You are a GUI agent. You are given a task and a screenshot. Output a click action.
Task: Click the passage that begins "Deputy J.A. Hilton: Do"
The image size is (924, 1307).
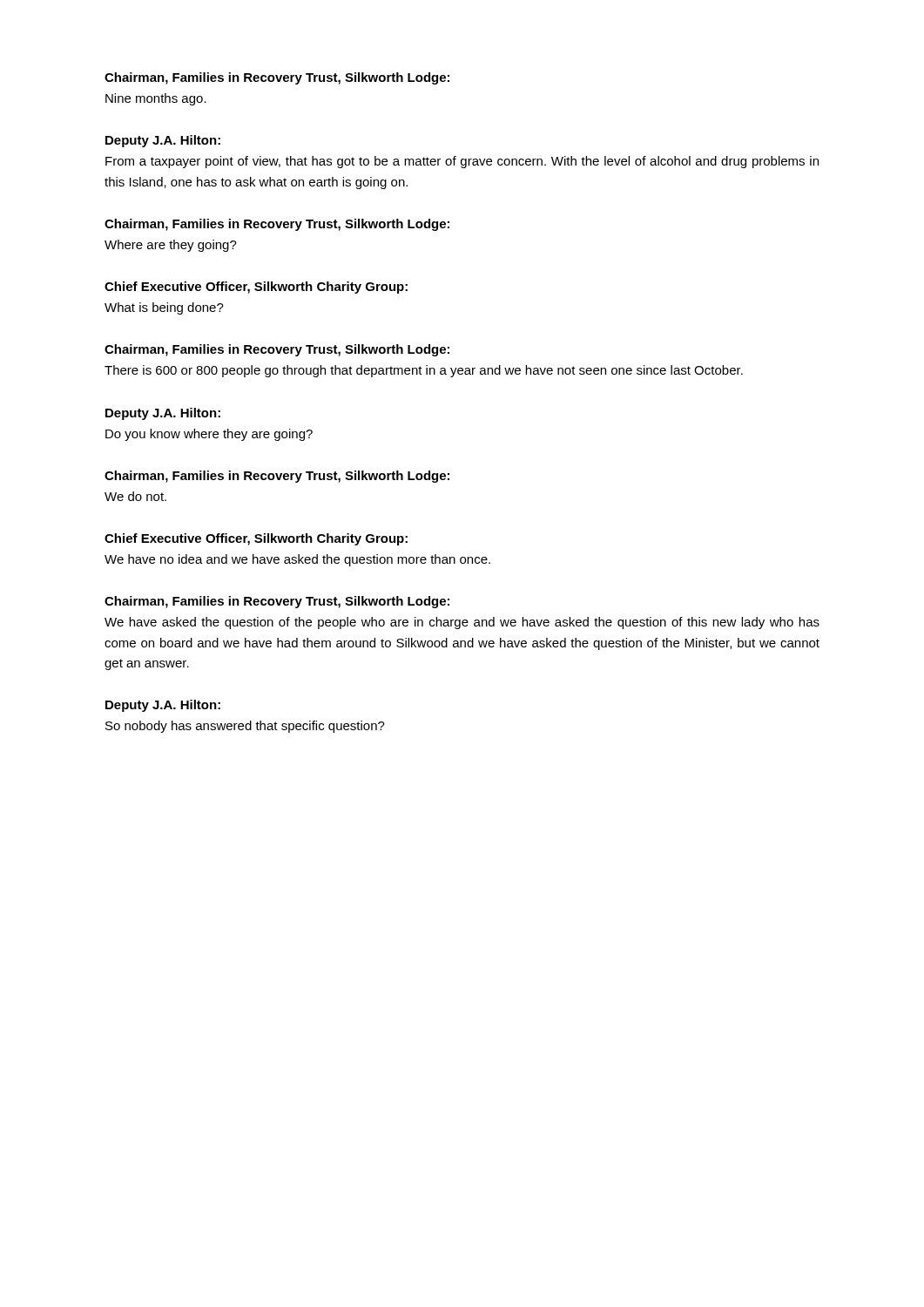pyautogui.click(x=163, y=414)
